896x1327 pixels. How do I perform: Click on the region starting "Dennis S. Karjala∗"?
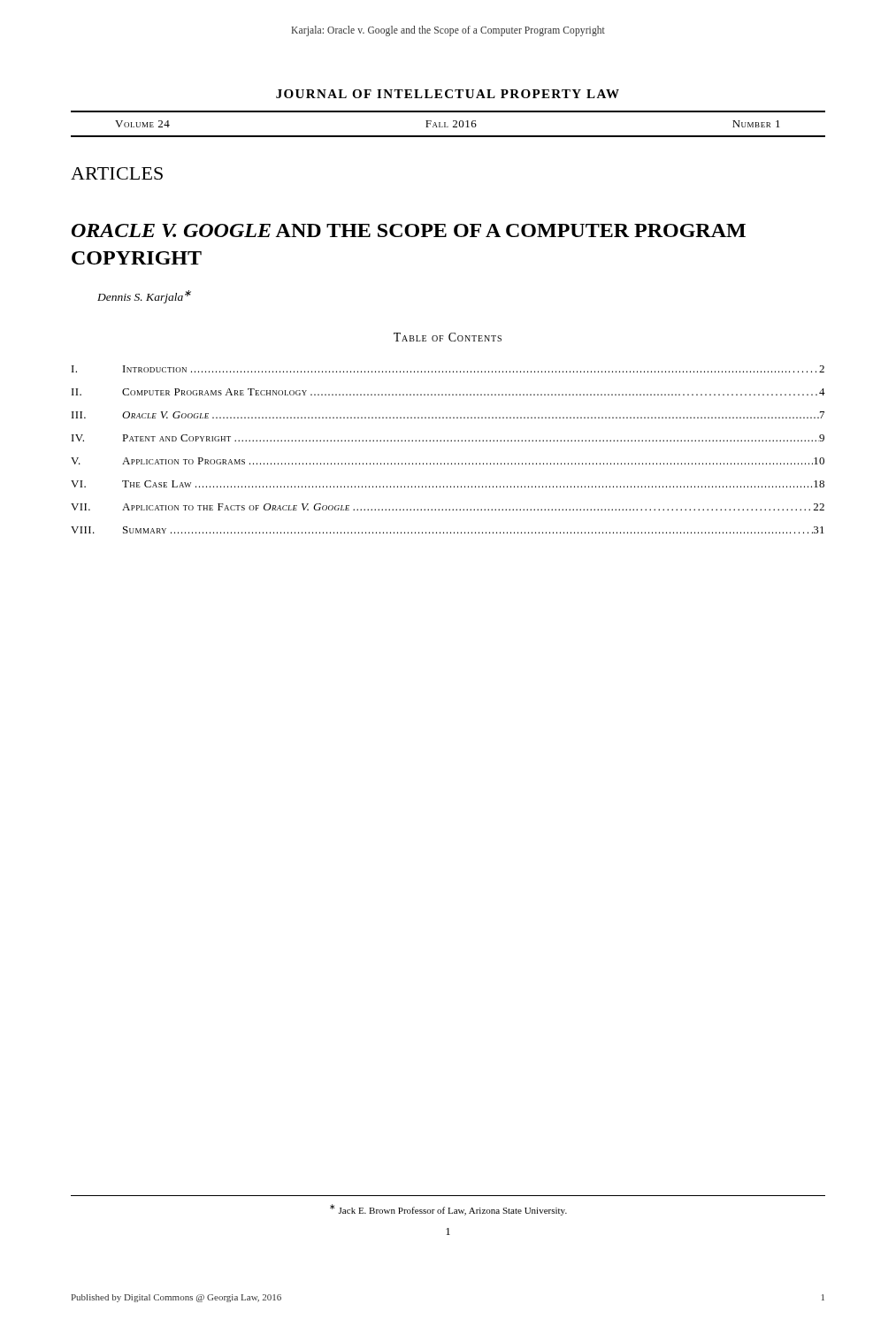pos(144,295)
